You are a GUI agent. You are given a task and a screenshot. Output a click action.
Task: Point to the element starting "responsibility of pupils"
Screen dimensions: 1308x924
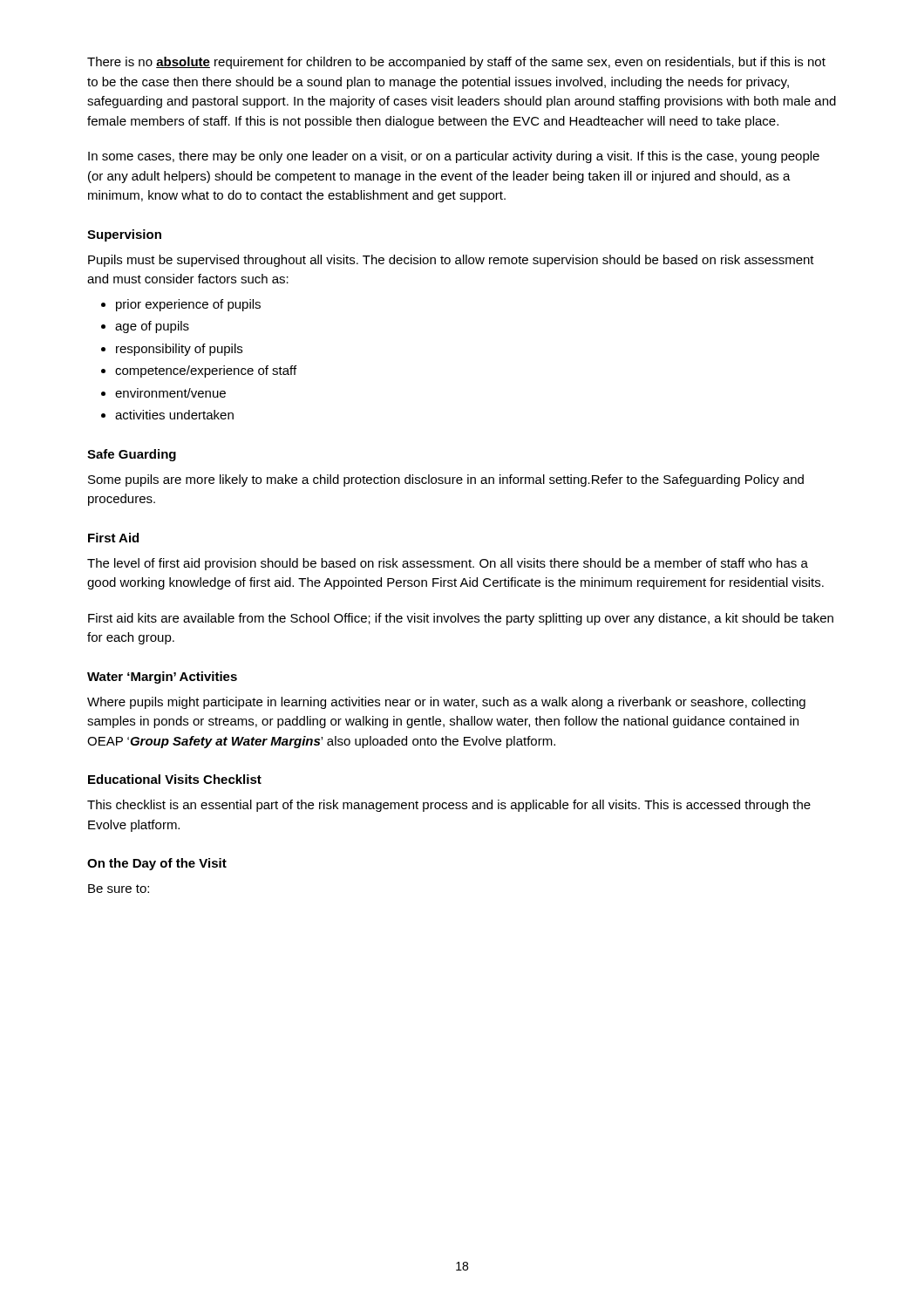[x=179, y=348]
